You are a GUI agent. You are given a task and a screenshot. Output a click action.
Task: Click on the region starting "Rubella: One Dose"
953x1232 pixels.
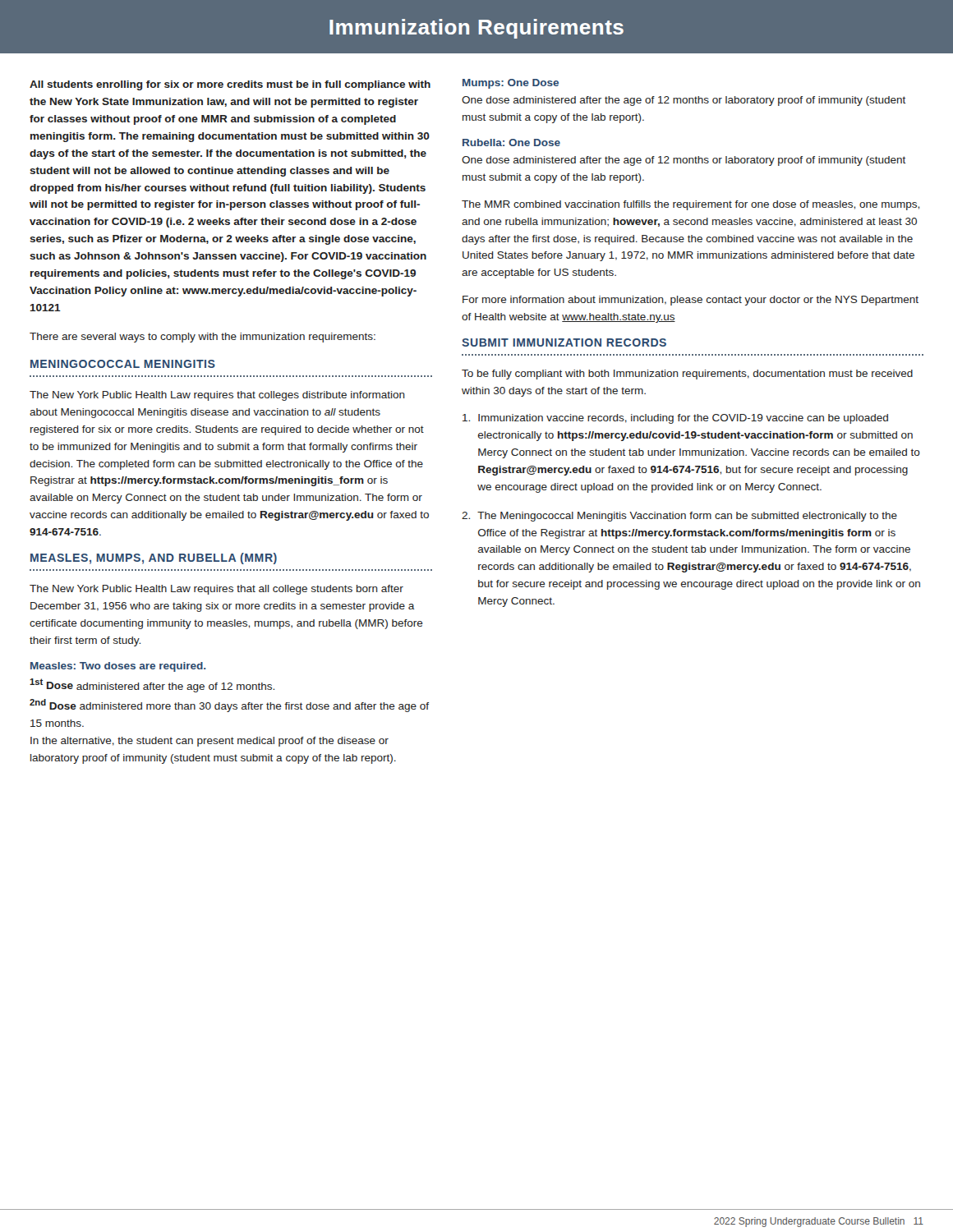point(511,142)
